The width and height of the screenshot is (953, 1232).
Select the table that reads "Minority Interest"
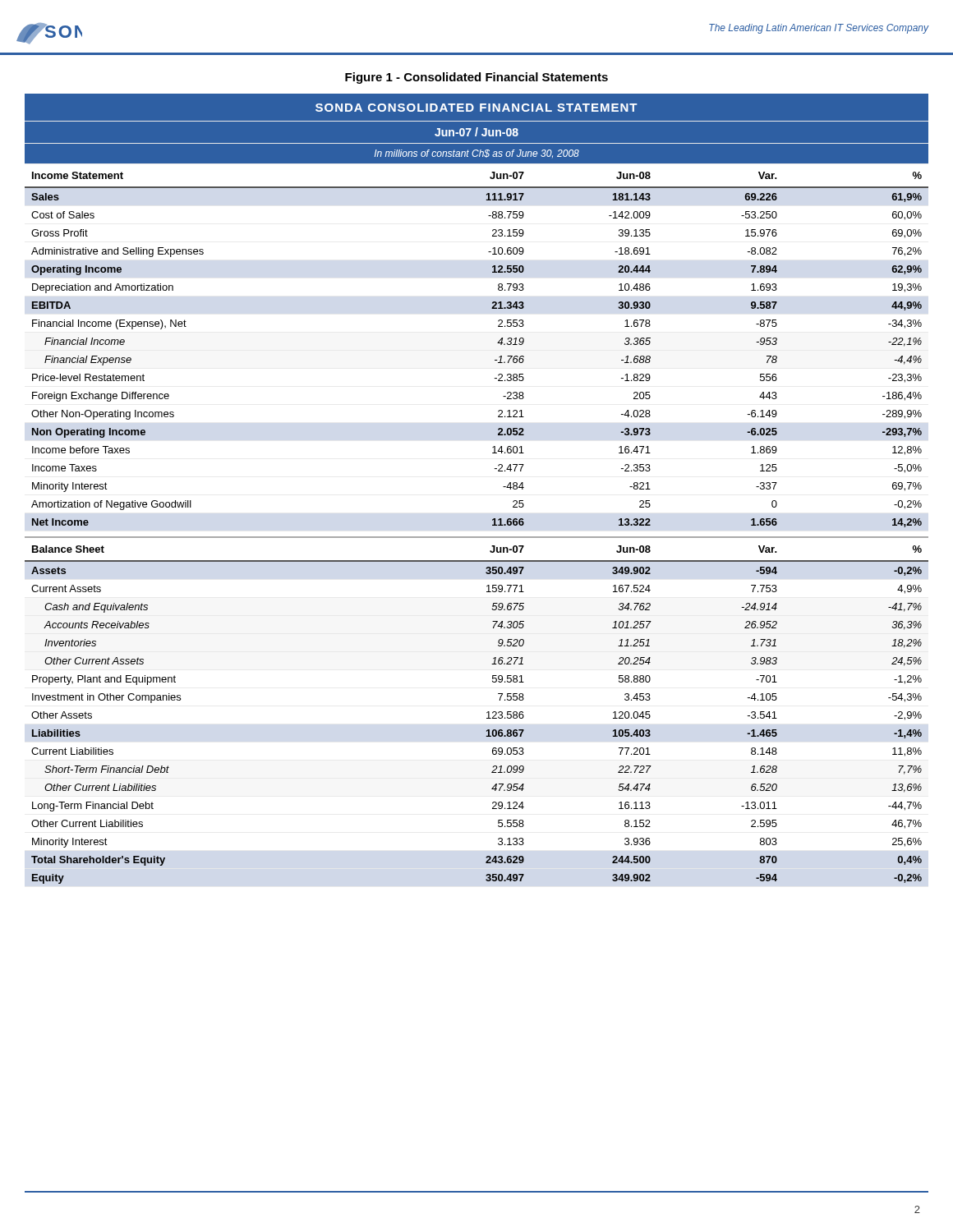point(476,490)
